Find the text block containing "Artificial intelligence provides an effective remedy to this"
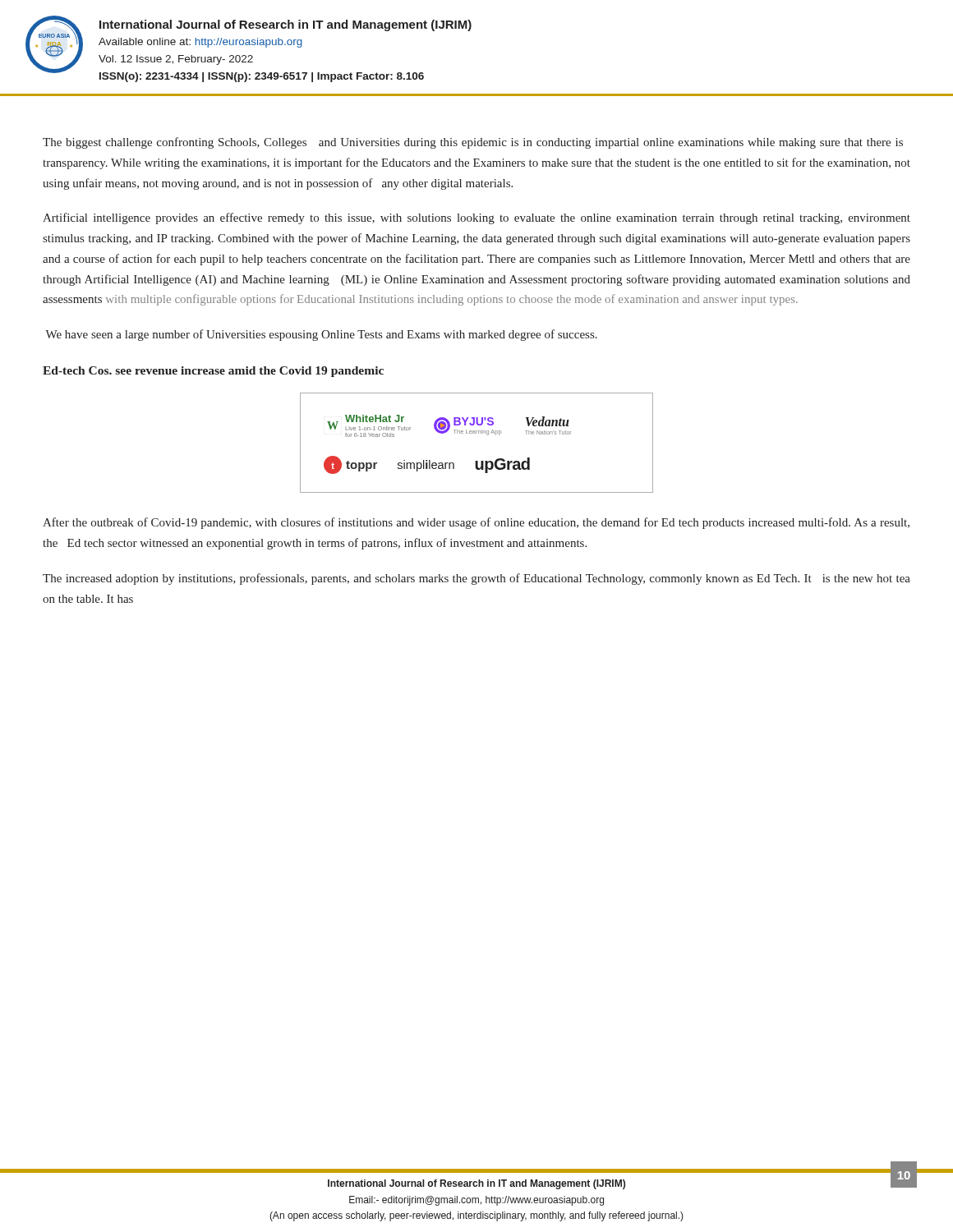Image resolution: width=953 pixels, height=1232 pixels. pyautogui.click(x=476, y=259)
